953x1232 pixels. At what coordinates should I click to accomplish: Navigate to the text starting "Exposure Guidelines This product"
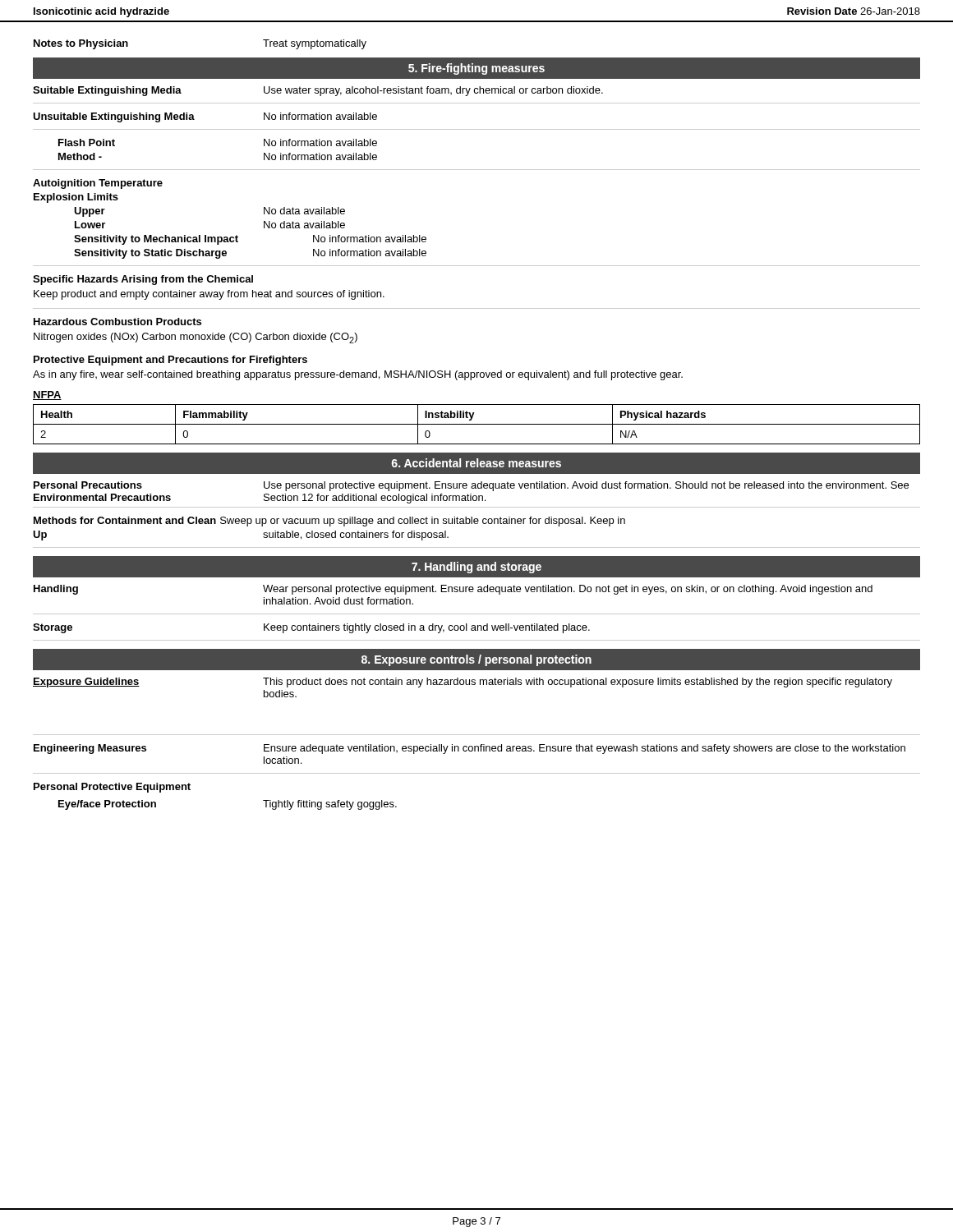pos(476,688)
